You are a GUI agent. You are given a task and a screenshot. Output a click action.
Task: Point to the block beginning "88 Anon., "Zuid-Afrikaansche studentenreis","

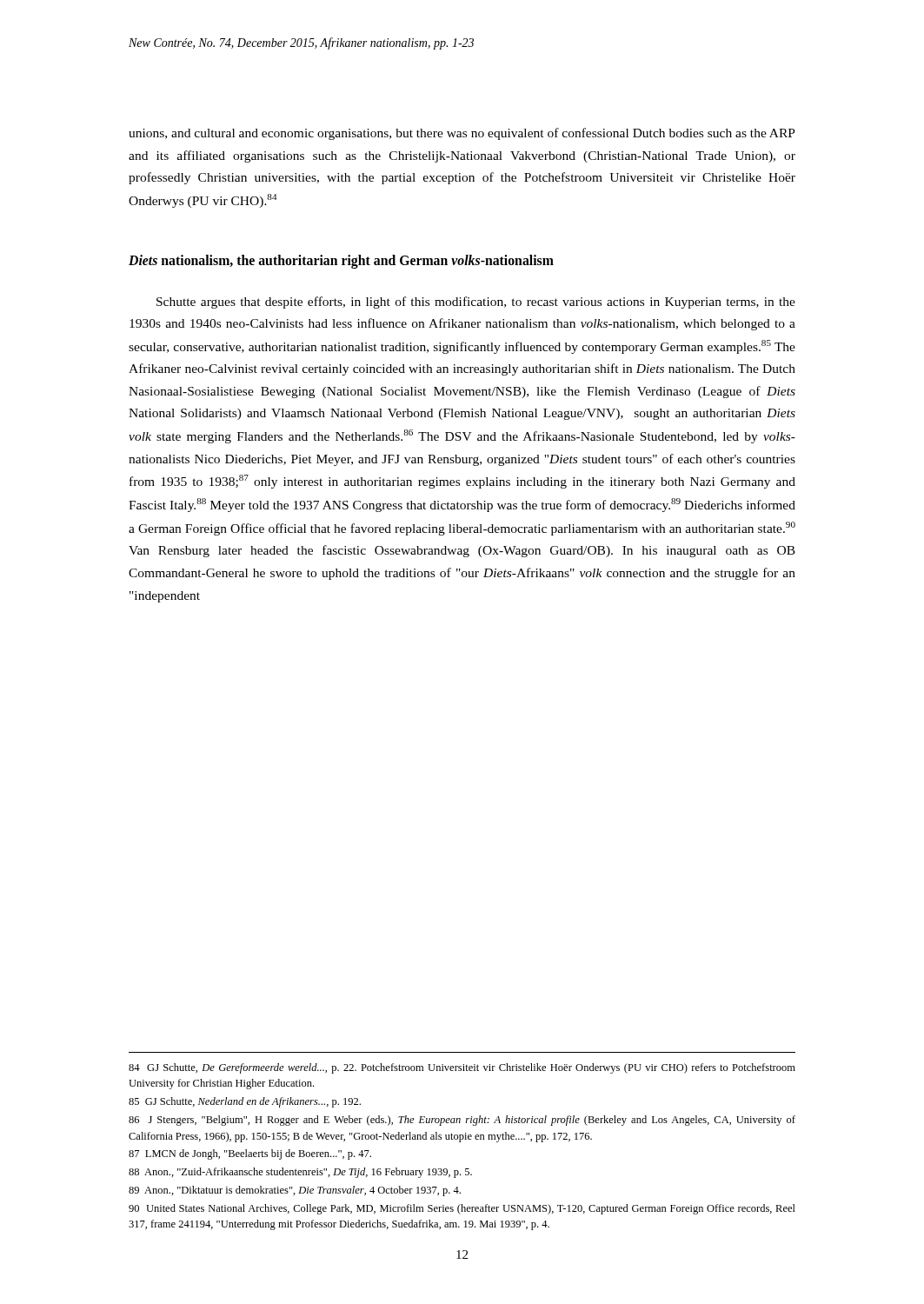coord(301,1172)
